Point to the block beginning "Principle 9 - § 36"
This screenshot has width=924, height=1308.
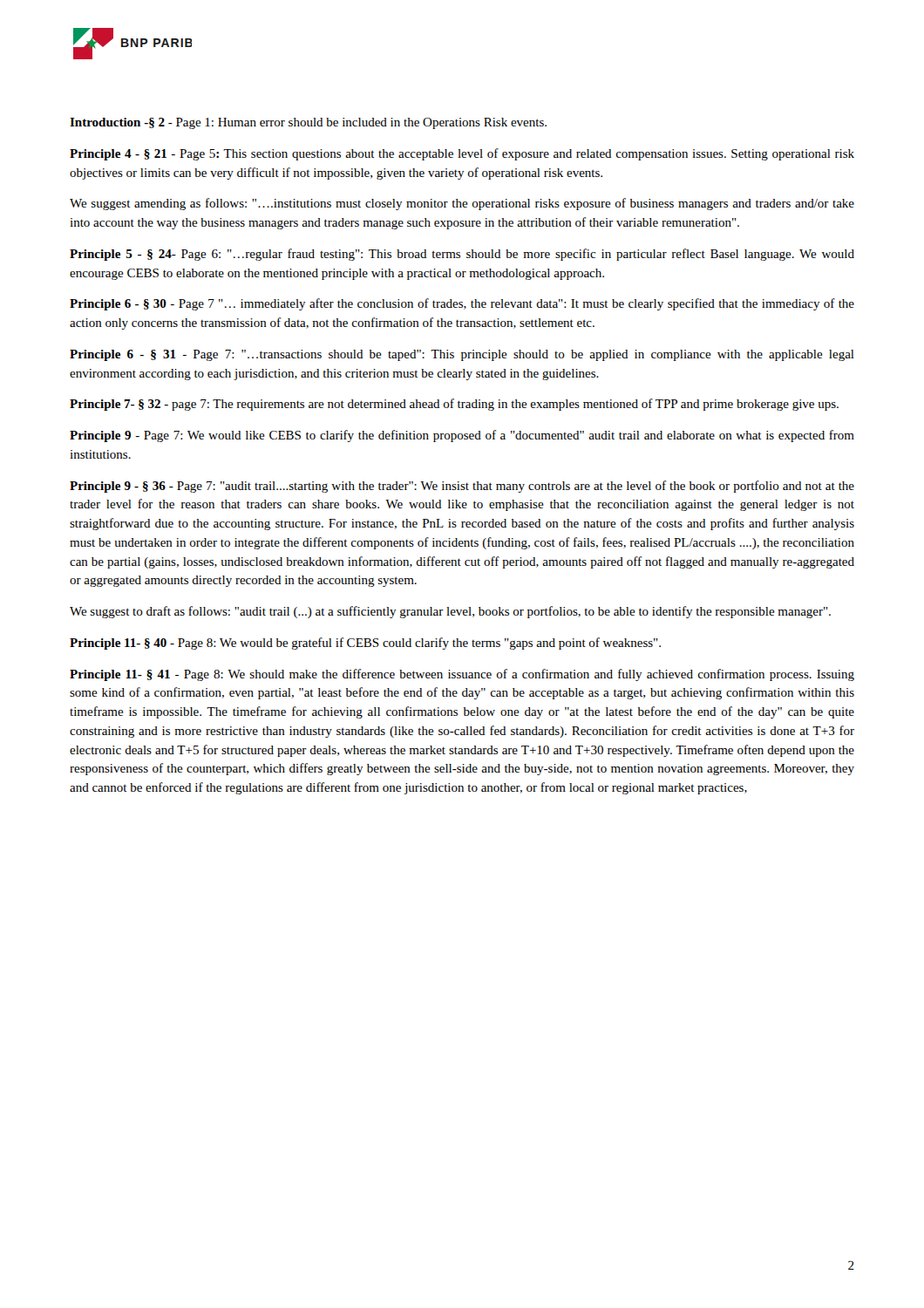pyautogui.click(x=462, y=533)
